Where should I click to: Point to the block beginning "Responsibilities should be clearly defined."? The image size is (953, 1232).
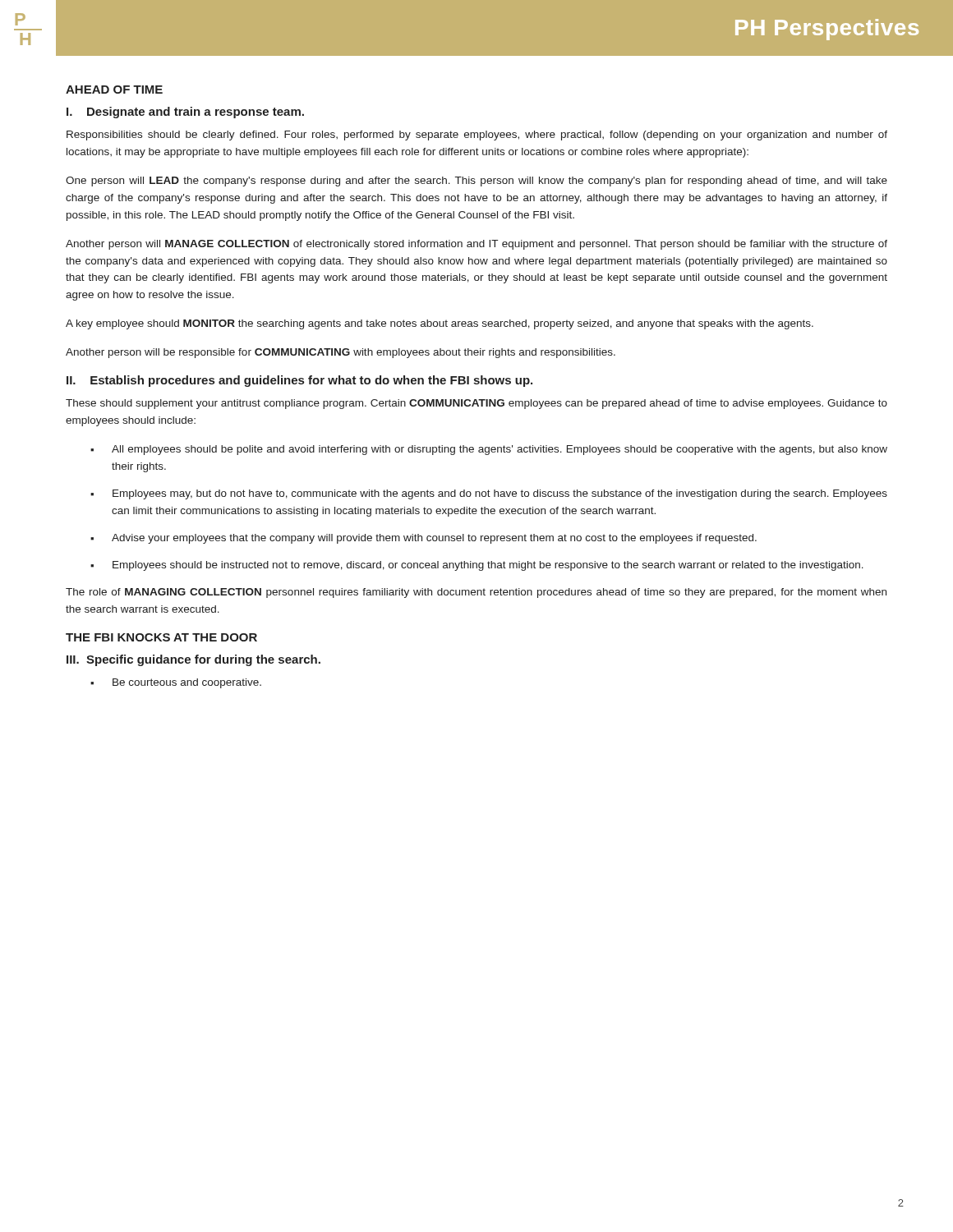pyautogui.click(x=476, y=143)
